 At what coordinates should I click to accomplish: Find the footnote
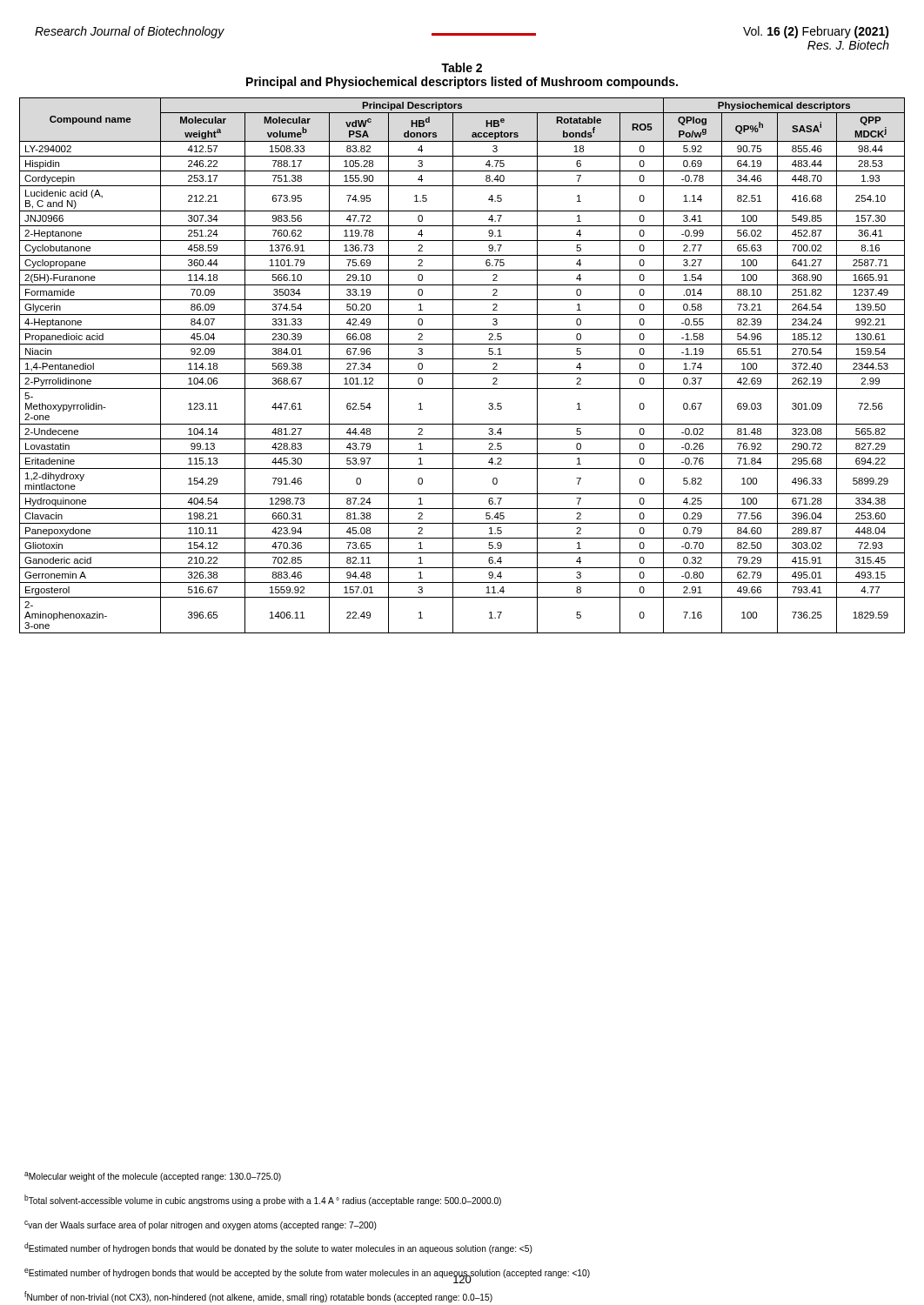[462, 1237]
